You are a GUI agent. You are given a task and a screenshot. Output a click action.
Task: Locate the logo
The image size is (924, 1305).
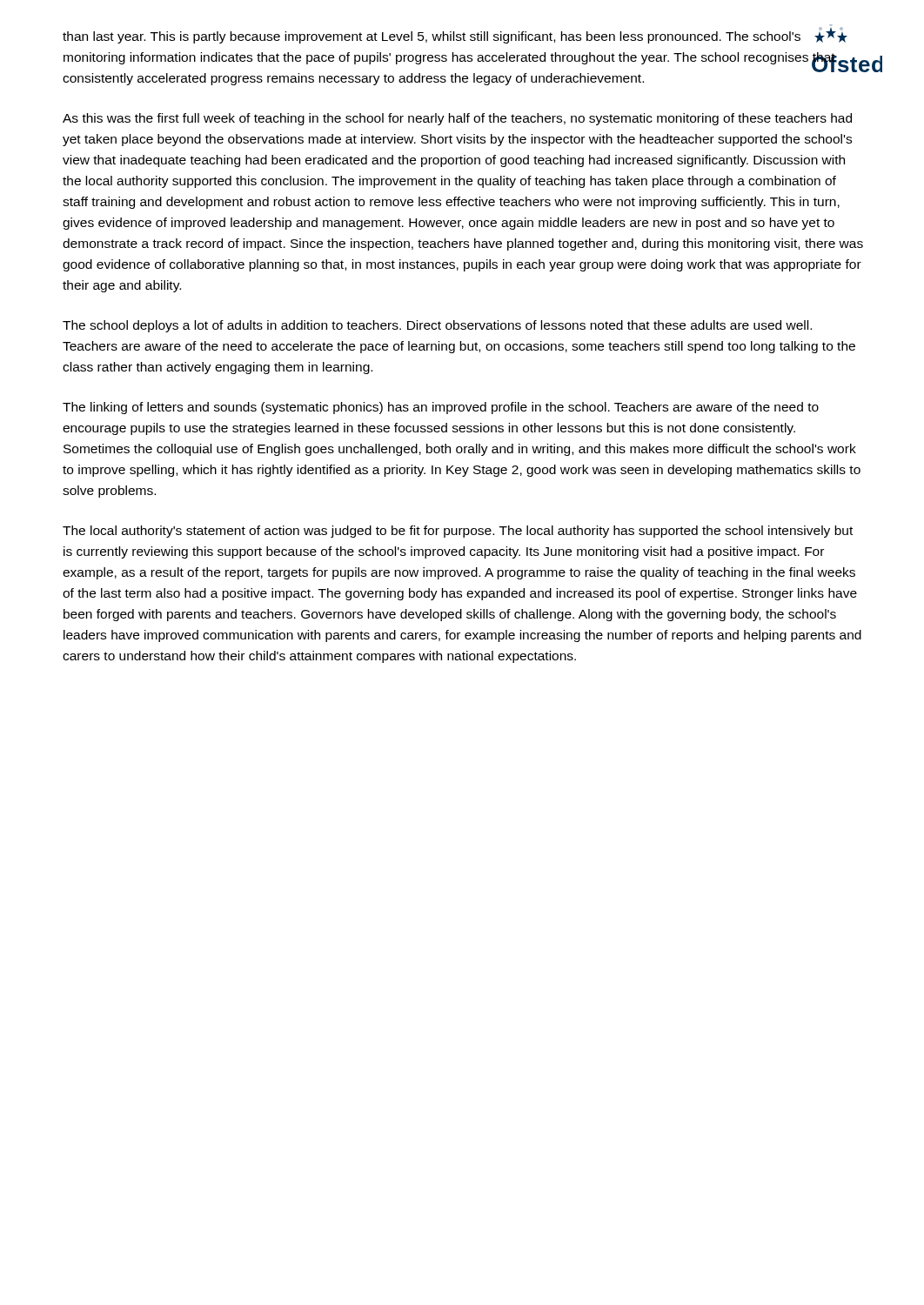pos(843,55)
